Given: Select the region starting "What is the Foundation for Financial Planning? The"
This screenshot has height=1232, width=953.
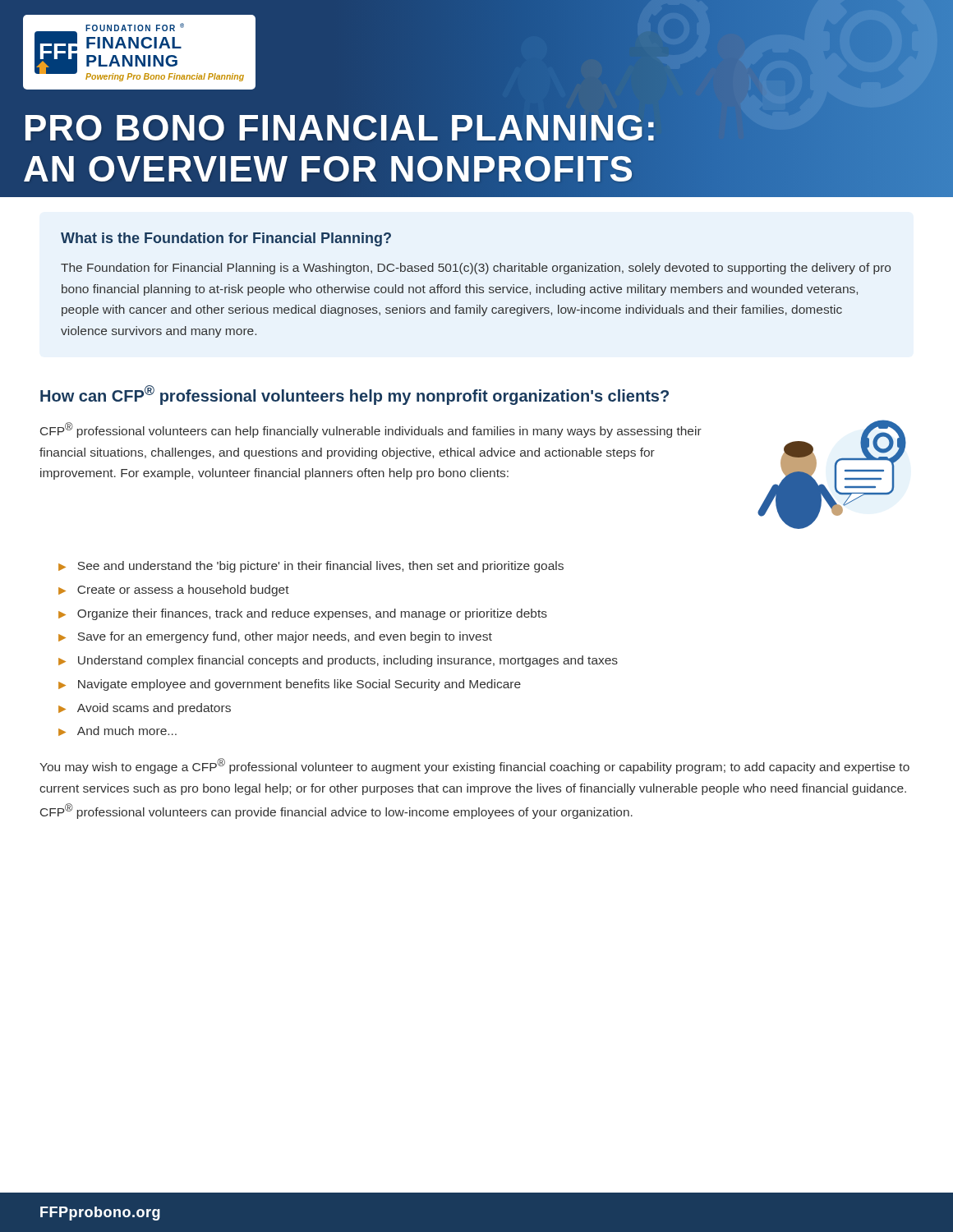Looking at the screenshot, I should coord(476,286).
